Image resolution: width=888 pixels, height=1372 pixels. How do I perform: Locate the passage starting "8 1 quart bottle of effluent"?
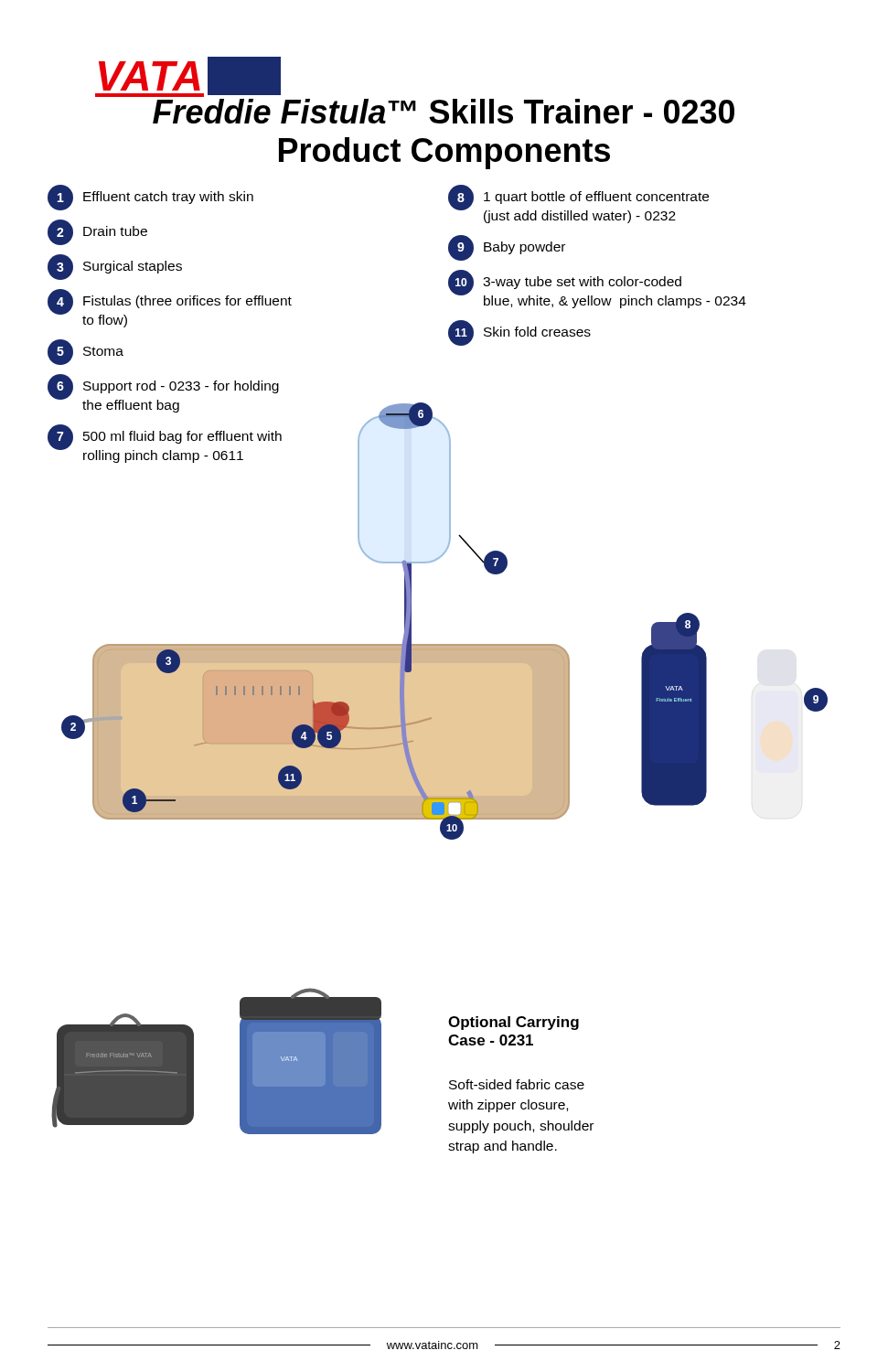click(579, 205)
